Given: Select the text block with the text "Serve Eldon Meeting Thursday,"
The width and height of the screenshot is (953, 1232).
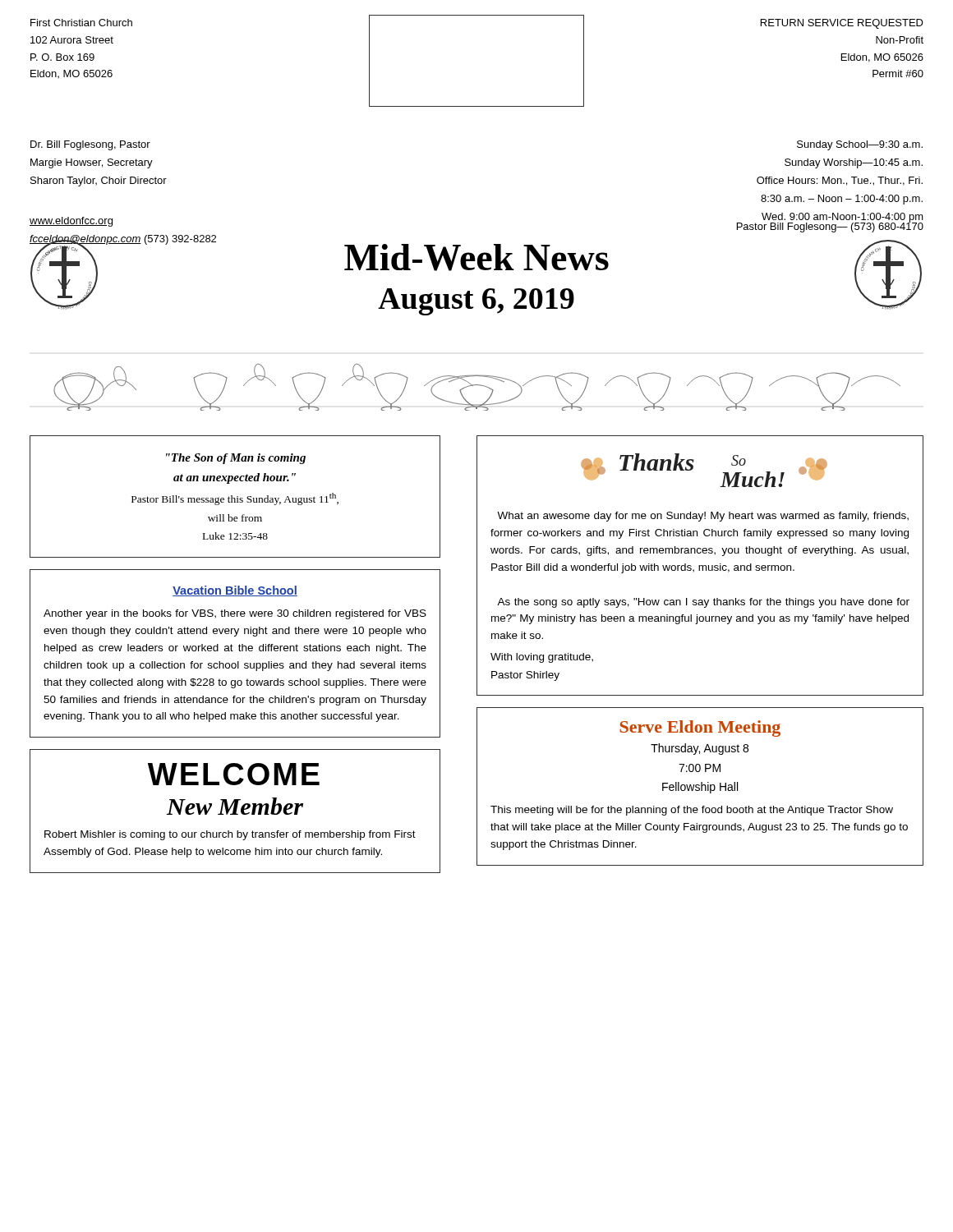Looking at the screenshot, I should point(700,785).
